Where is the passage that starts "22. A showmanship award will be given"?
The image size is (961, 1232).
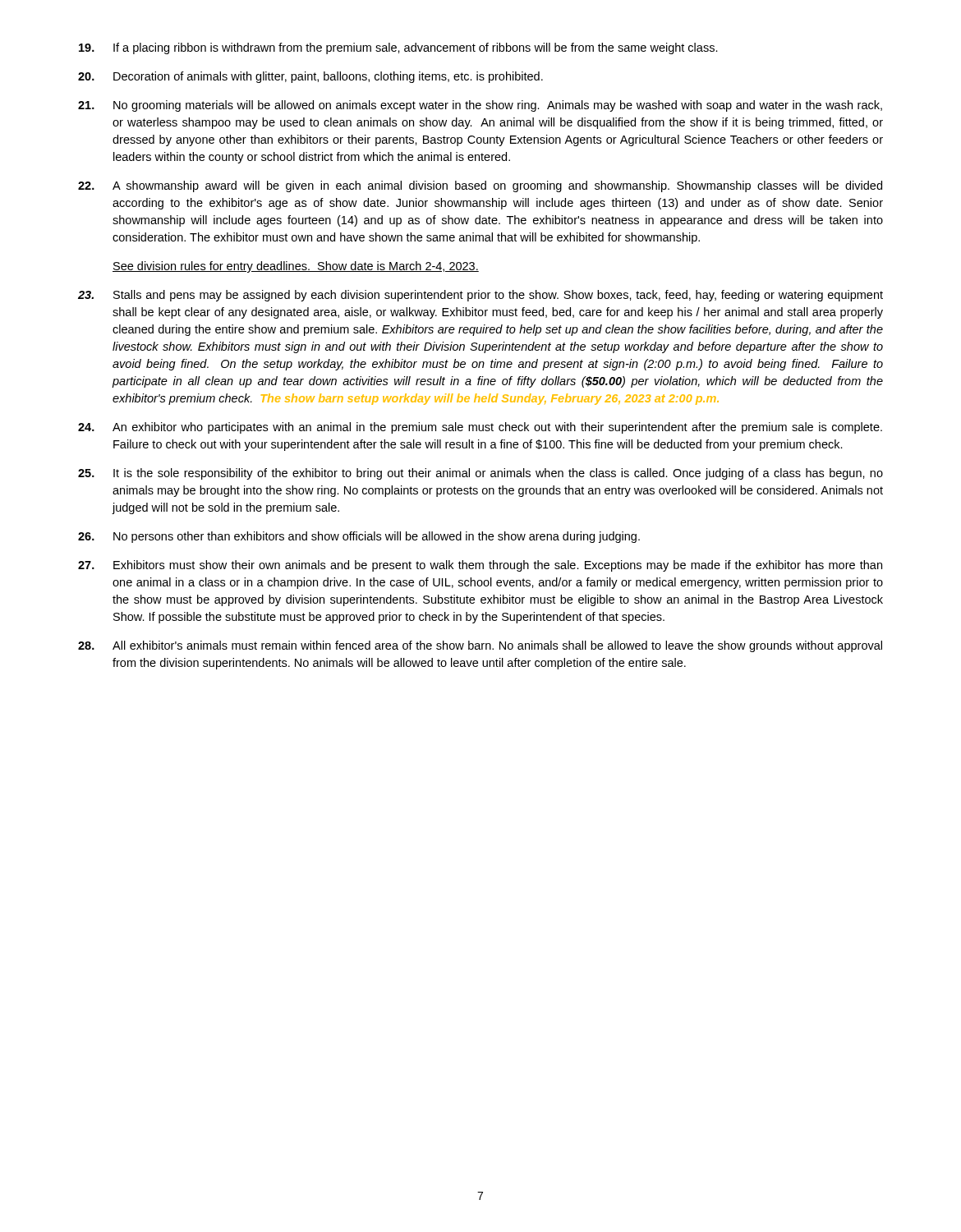[x=480, y=212]
